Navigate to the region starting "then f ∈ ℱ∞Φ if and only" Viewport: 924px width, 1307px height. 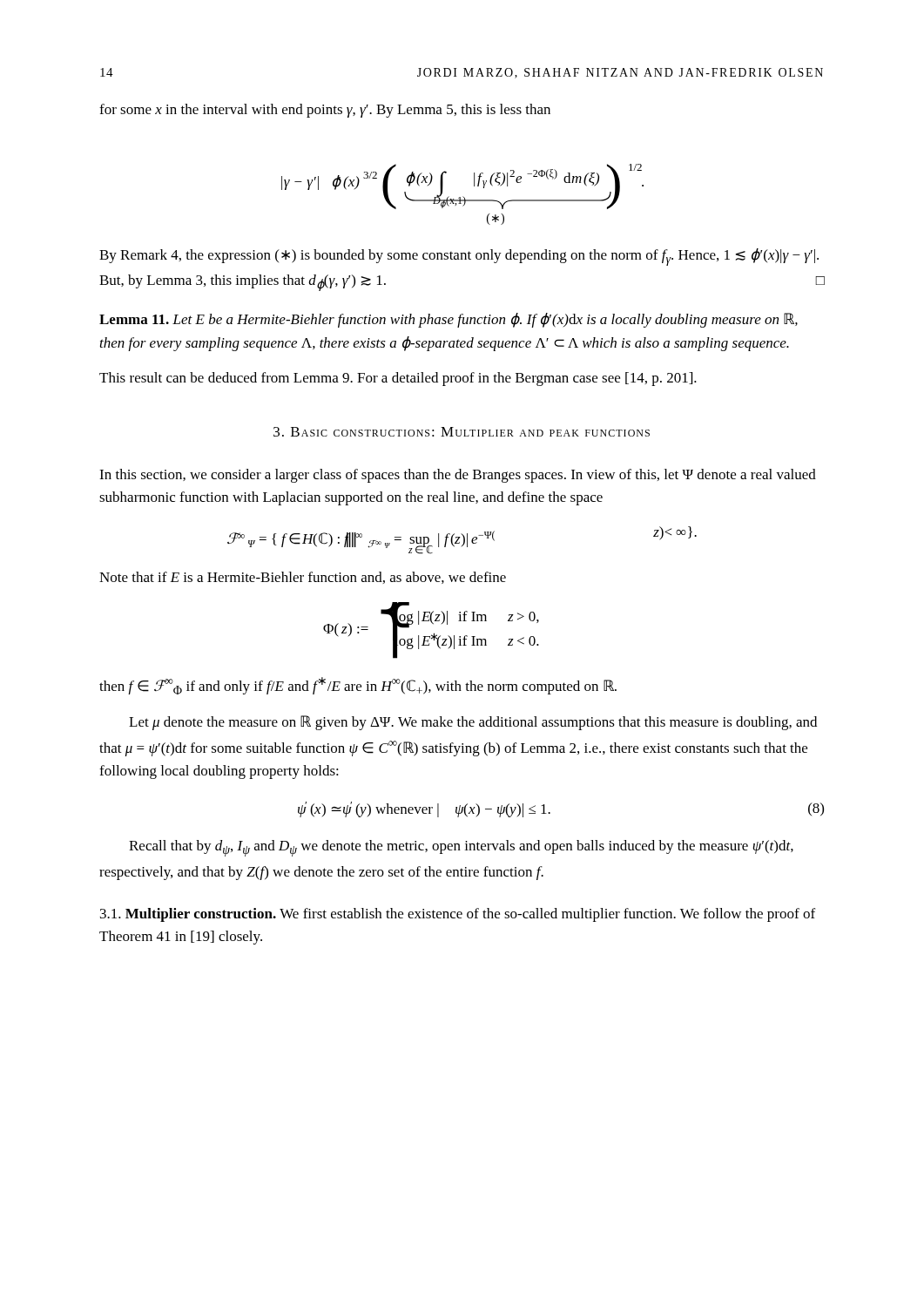point(462,686)
